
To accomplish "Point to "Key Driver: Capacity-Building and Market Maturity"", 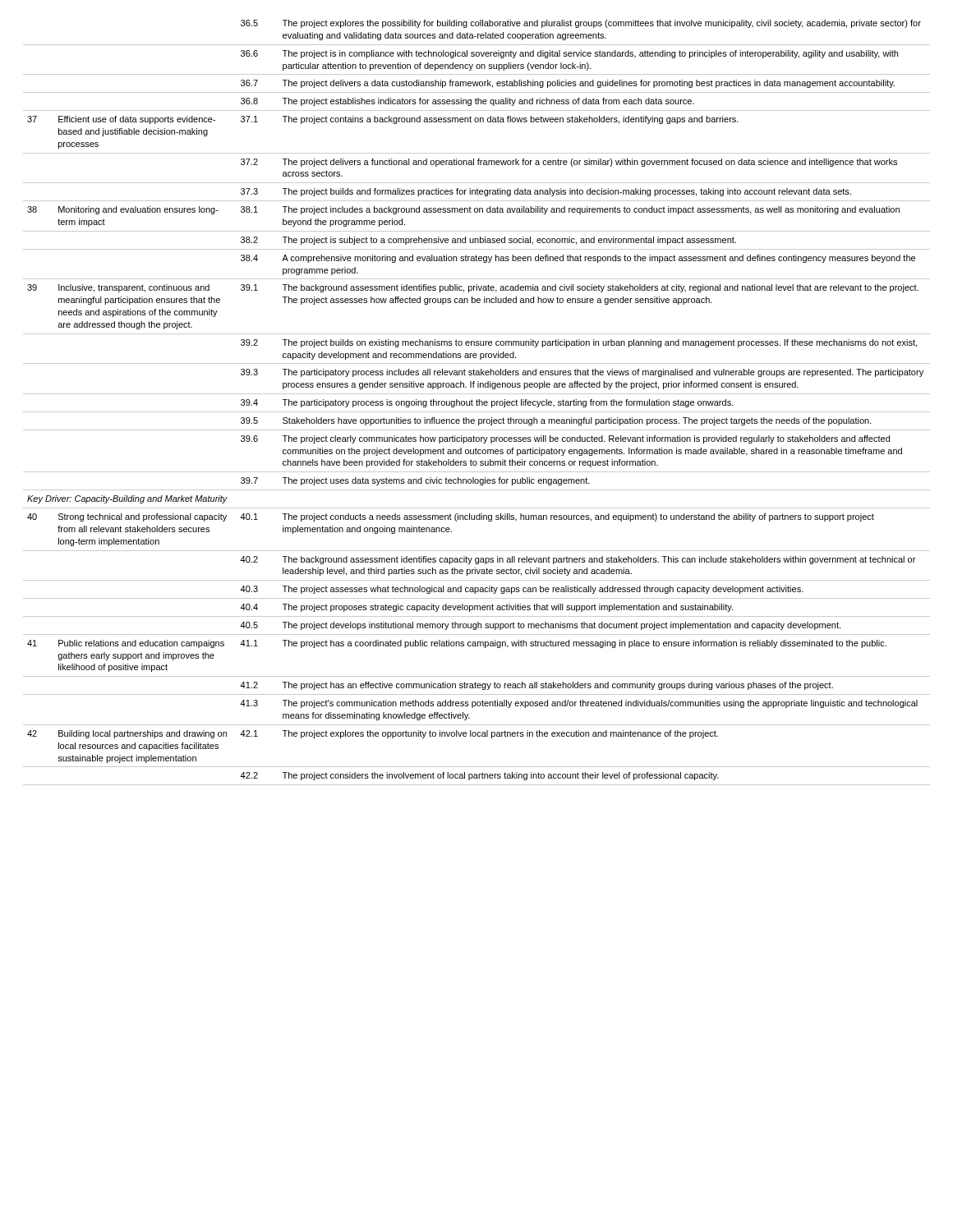I will pos(127,499).
